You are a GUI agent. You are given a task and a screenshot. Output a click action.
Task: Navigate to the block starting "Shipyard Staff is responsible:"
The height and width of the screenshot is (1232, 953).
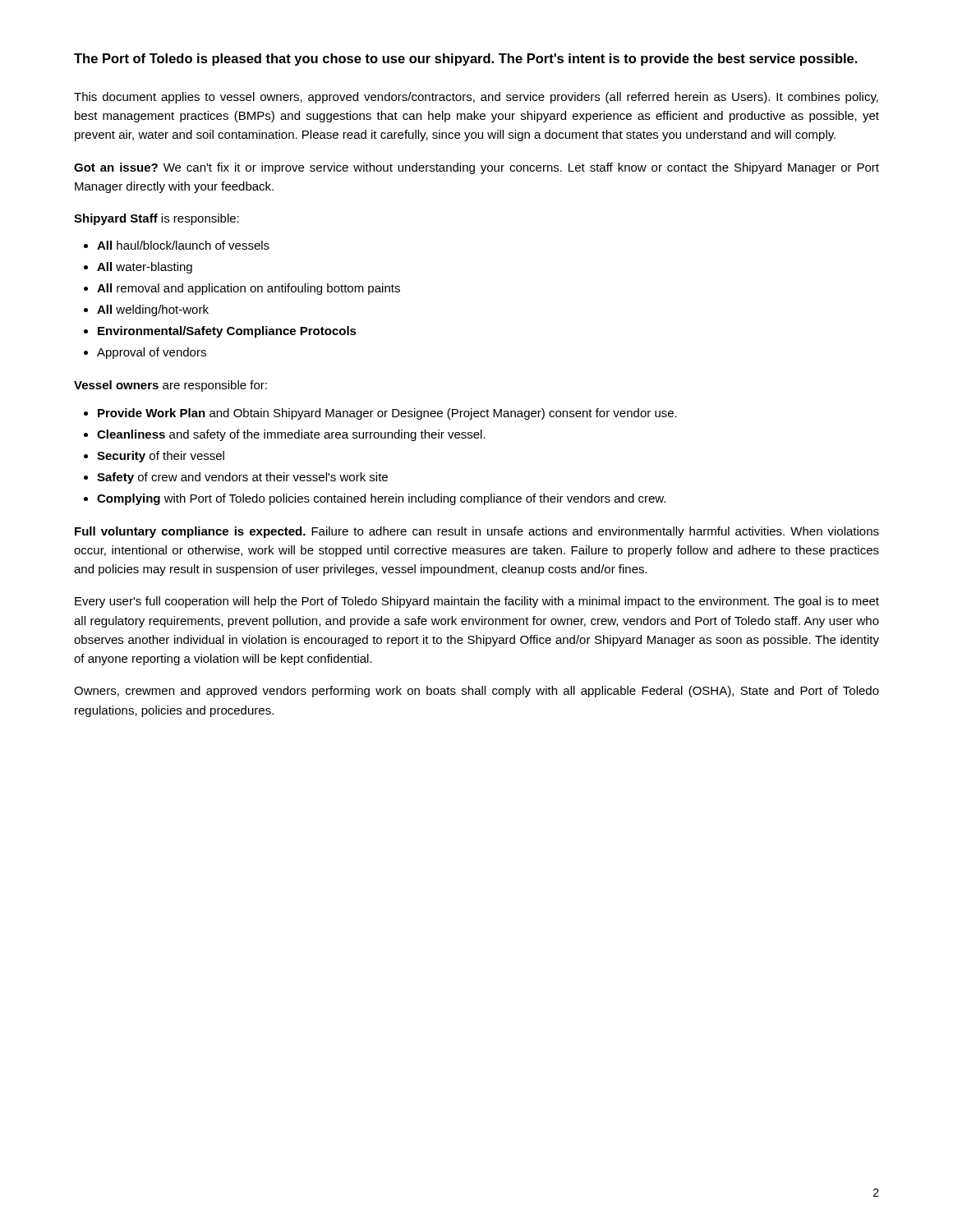click(x=157, y=218)
